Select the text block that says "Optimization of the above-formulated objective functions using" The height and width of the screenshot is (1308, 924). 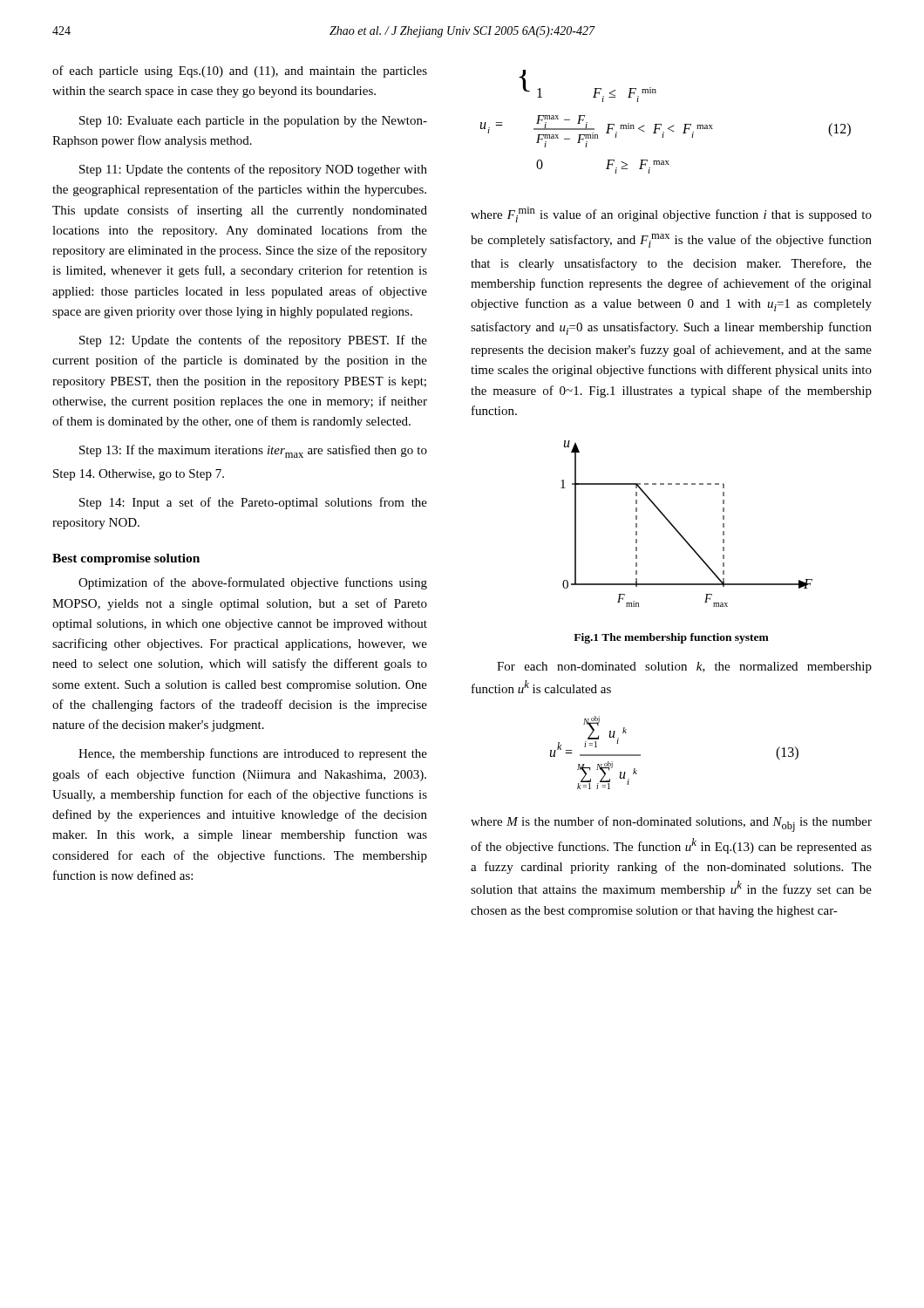(x=240, y=654)
